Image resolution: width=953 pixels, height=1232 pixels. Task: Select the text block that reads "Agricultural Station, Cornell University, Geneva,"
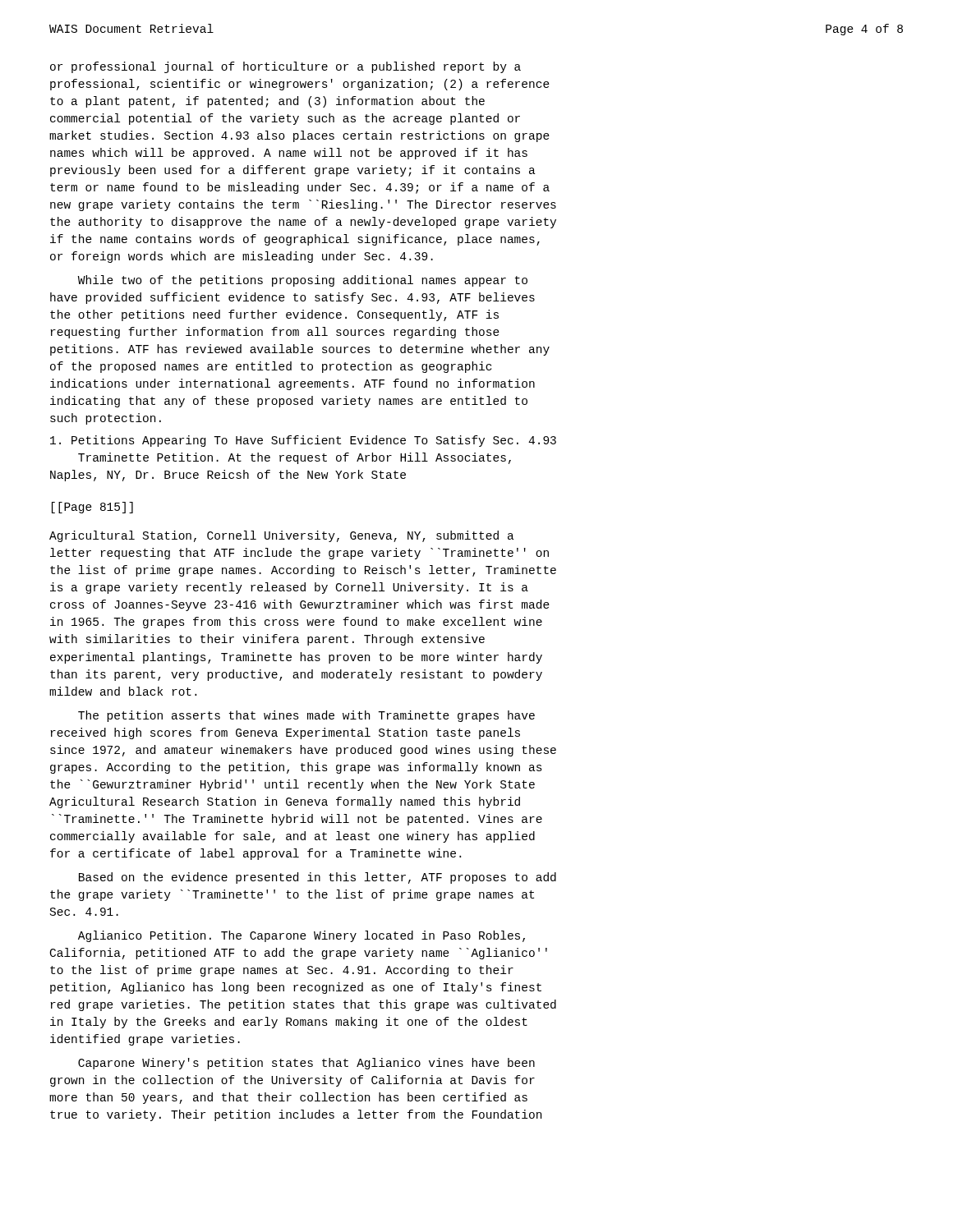[303, 614]
